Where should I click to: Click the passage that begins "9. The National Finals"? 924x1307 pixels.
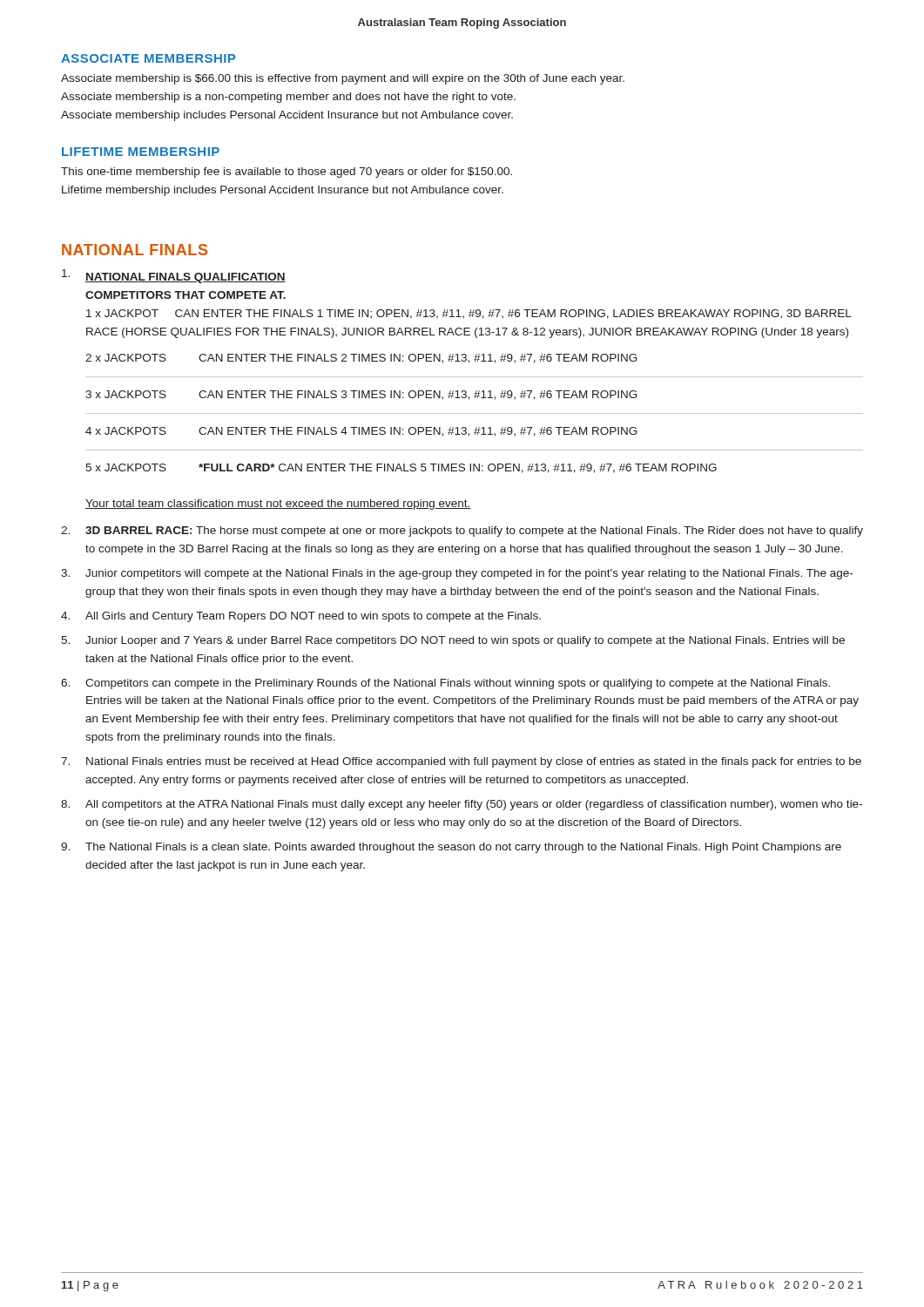click(x=462, y=856)
